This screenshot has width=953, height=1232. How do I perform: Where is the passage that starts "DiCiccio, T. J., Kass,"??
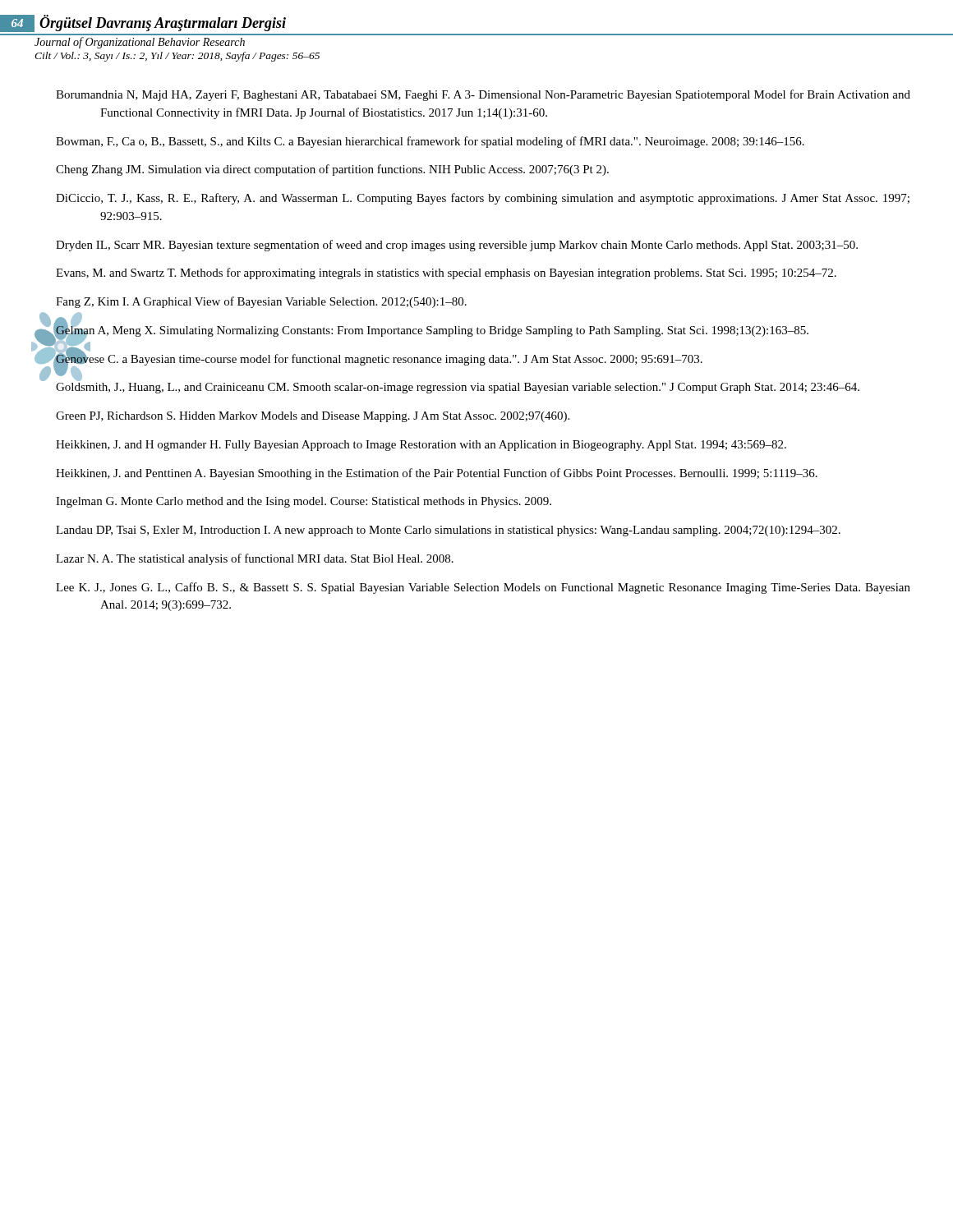tap(483, 207)
